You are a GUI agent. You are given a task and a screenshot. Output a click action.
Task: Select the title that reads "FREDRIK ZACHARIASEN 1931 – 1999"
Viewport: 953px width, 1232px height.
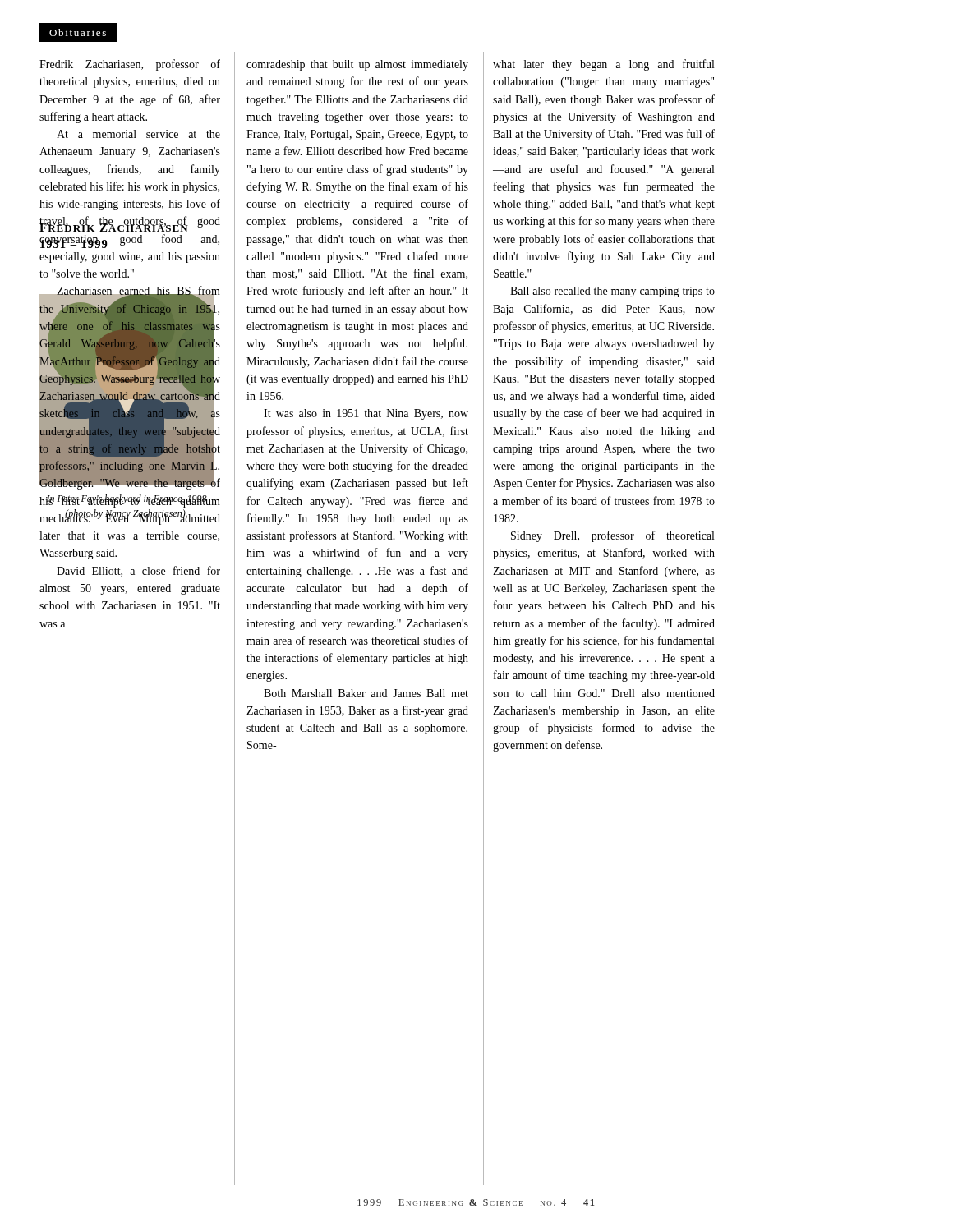129,236
